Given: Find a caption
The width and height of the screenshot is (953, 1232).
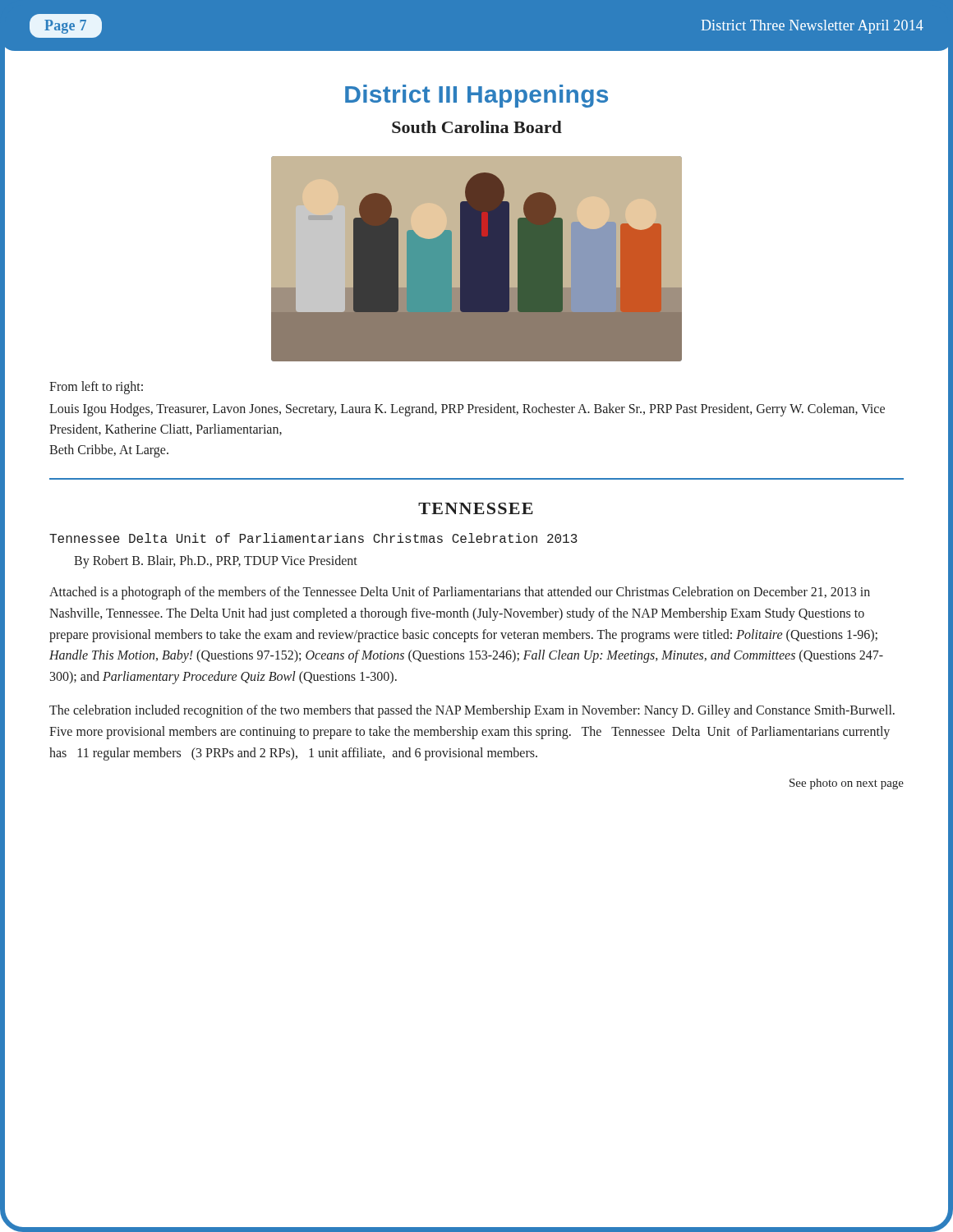Looking at the screenshot, I should coord(97,386).
